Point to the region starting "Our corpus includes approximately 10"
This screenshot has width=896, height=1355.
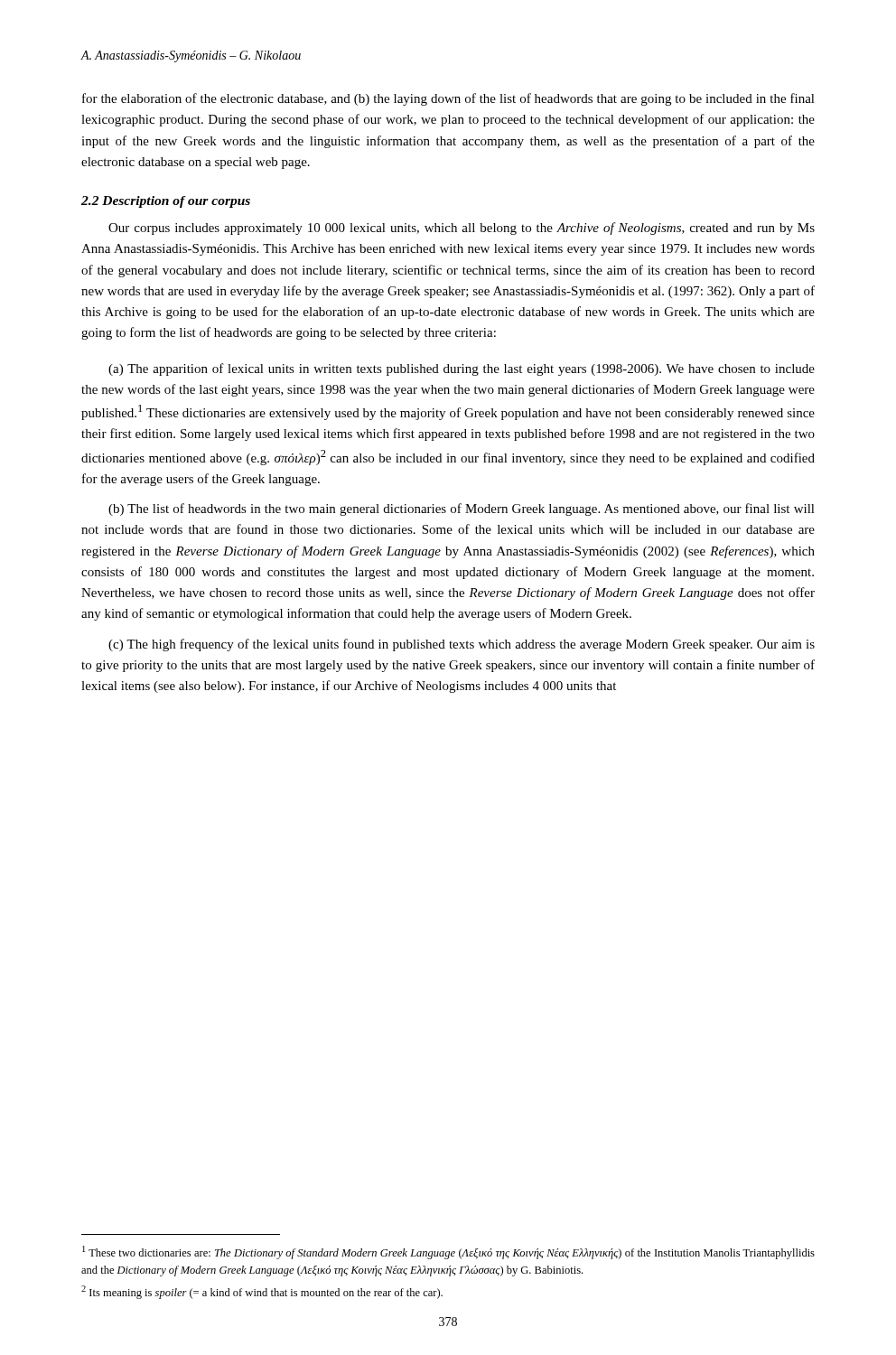tap(448, 280)
